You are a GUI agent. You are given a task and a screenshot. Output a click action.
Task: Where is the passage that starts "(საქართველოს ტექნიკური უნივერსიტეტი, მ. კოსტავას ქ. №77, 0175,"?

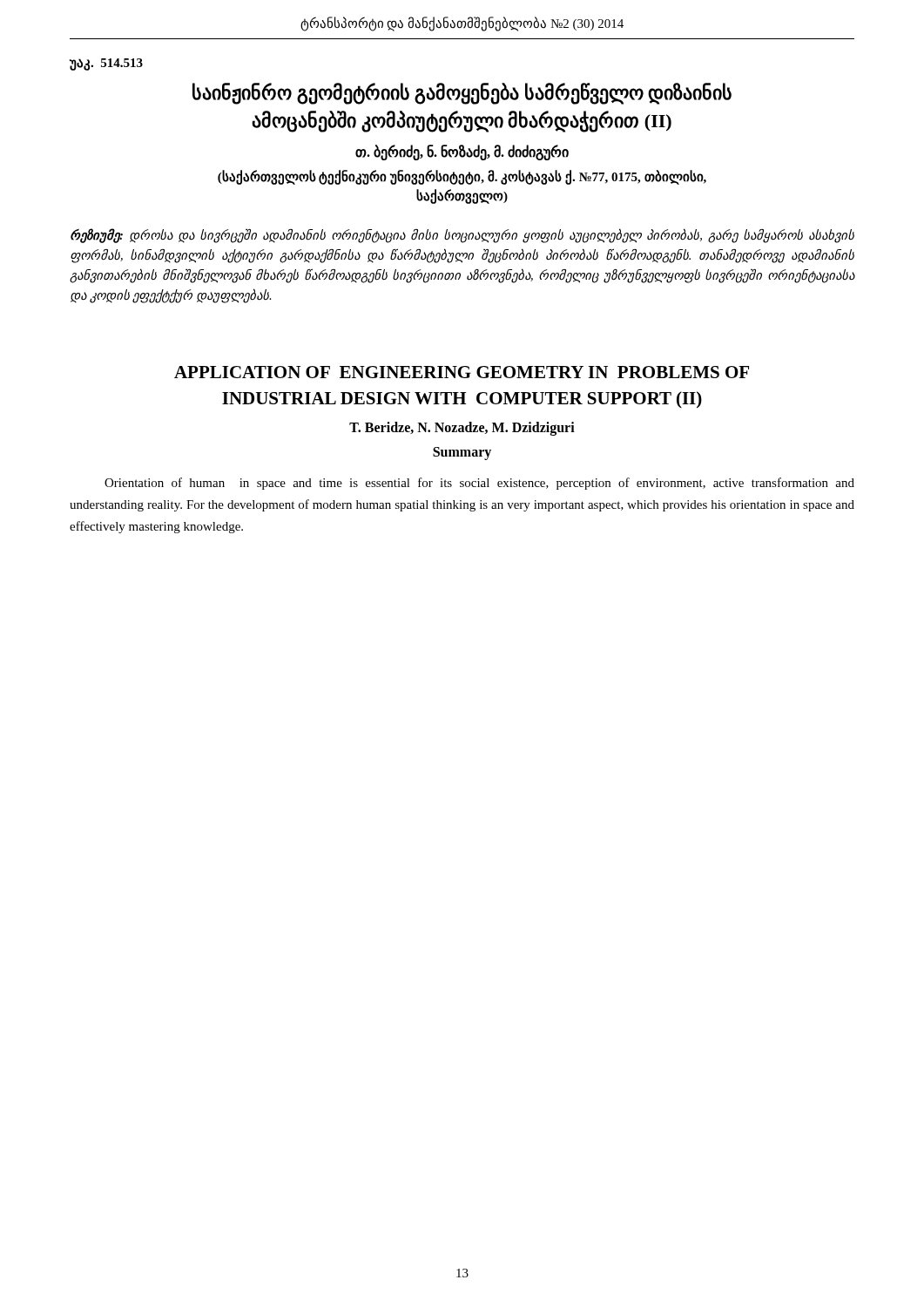coord(462,187)
